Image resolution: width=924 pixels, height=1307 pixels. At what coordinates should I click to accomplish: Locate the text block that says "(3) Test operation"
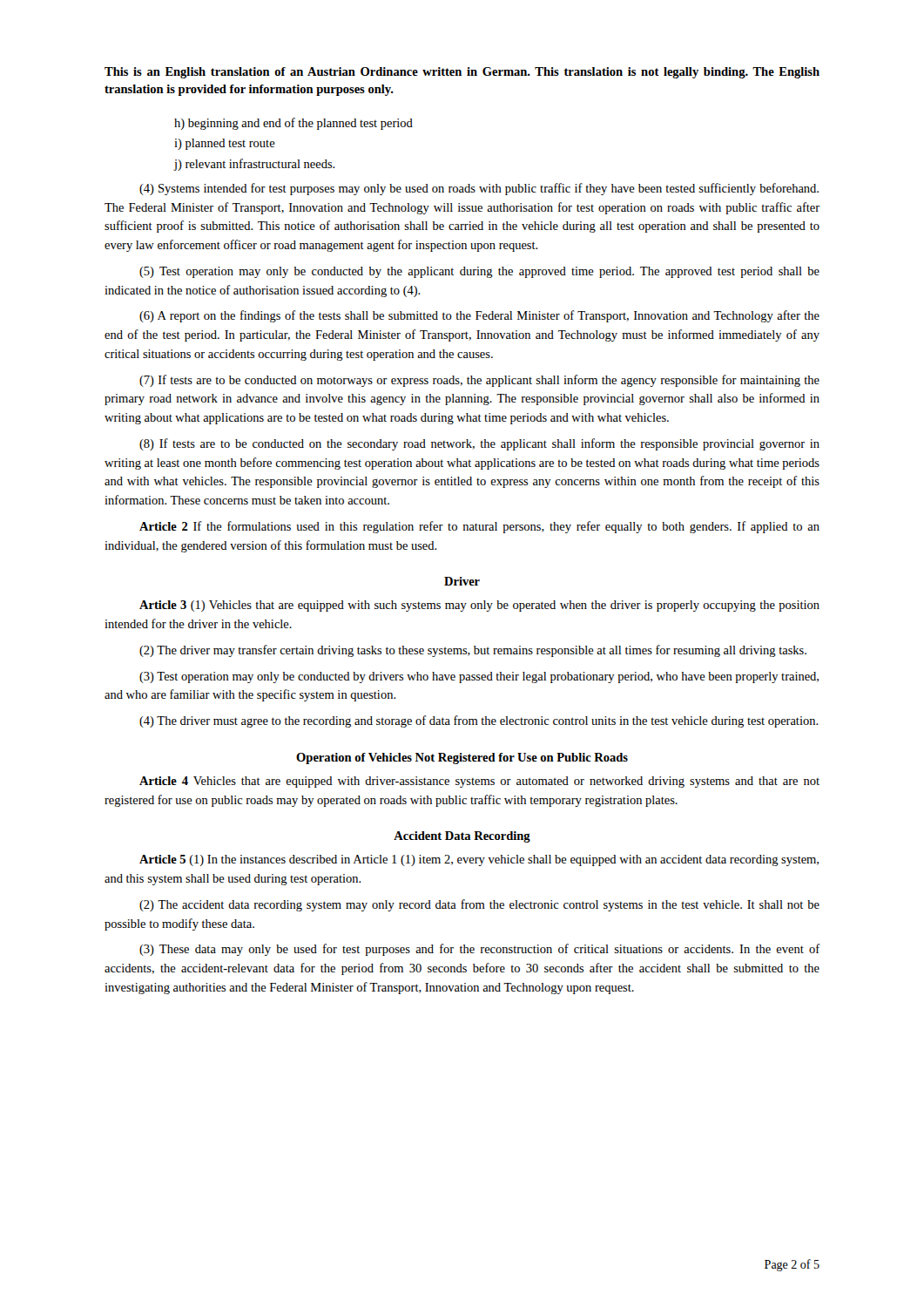click(462, 685)
